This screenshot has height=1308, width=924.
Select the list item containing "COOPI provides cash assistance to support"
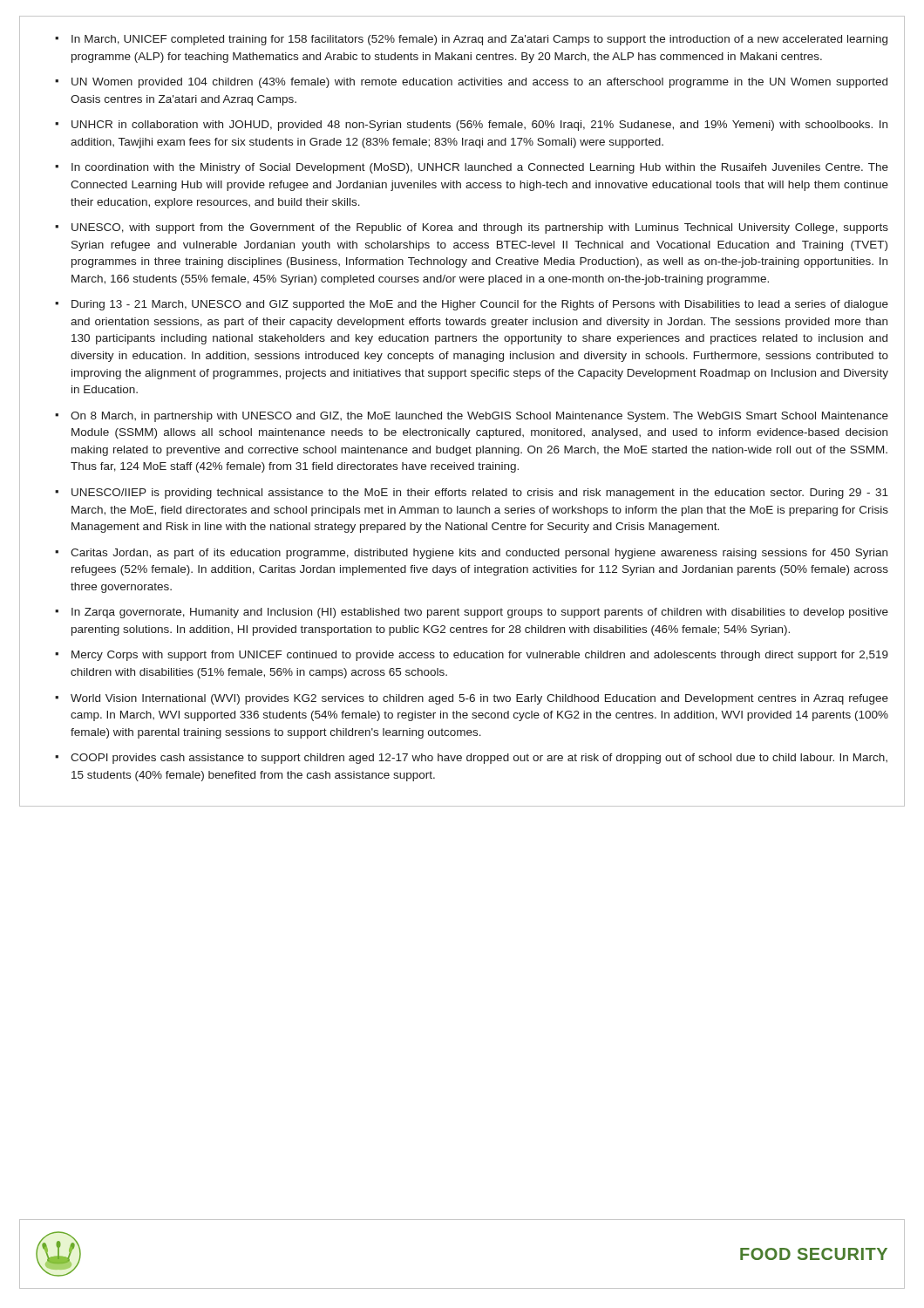479,766
